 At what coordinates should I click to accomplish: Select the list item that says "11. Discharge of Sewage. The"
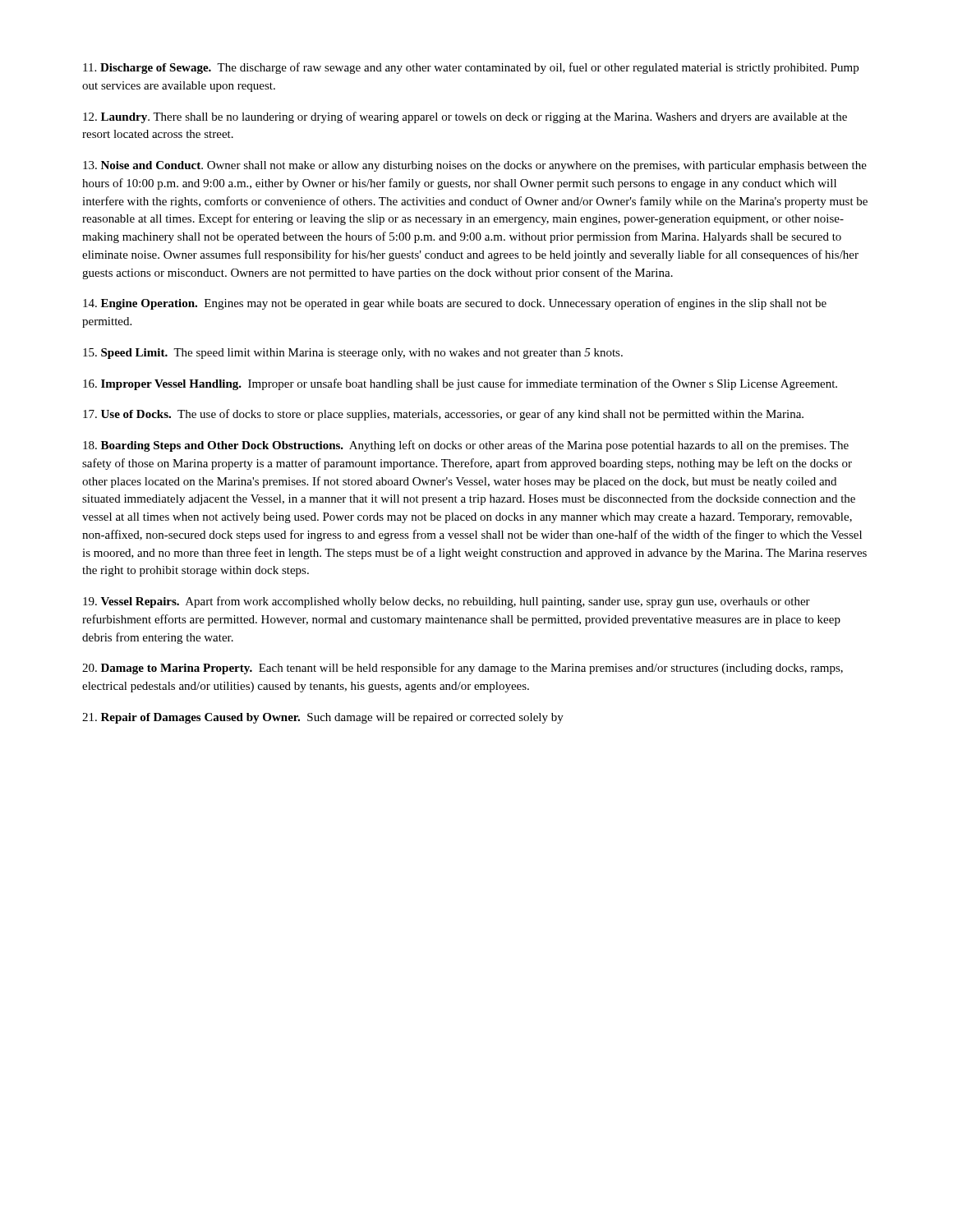[476, 77]
